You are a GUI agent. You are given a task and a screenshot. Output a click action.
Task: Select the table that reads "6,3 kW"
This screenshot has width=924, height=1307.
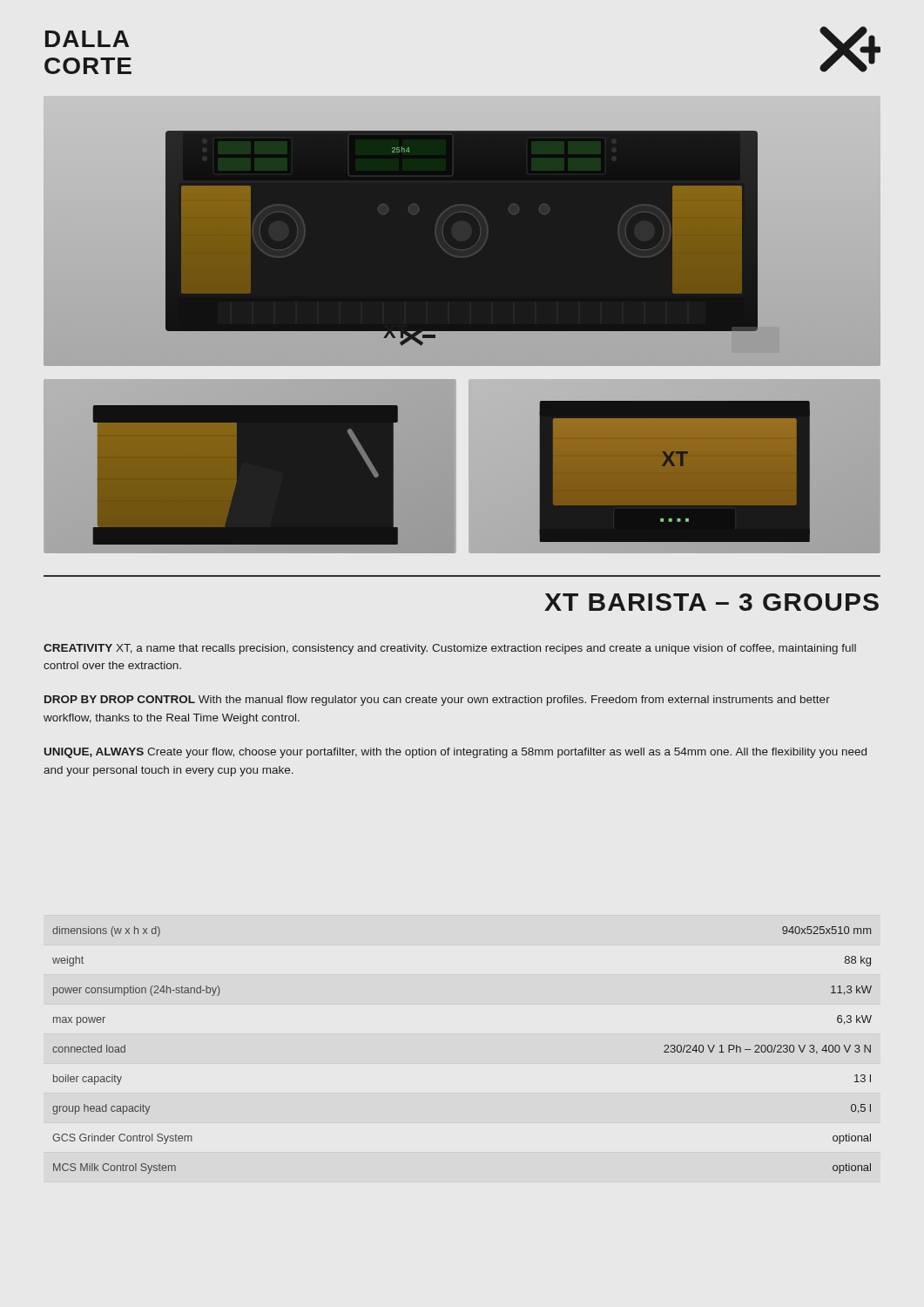(x=462, y=1049)
